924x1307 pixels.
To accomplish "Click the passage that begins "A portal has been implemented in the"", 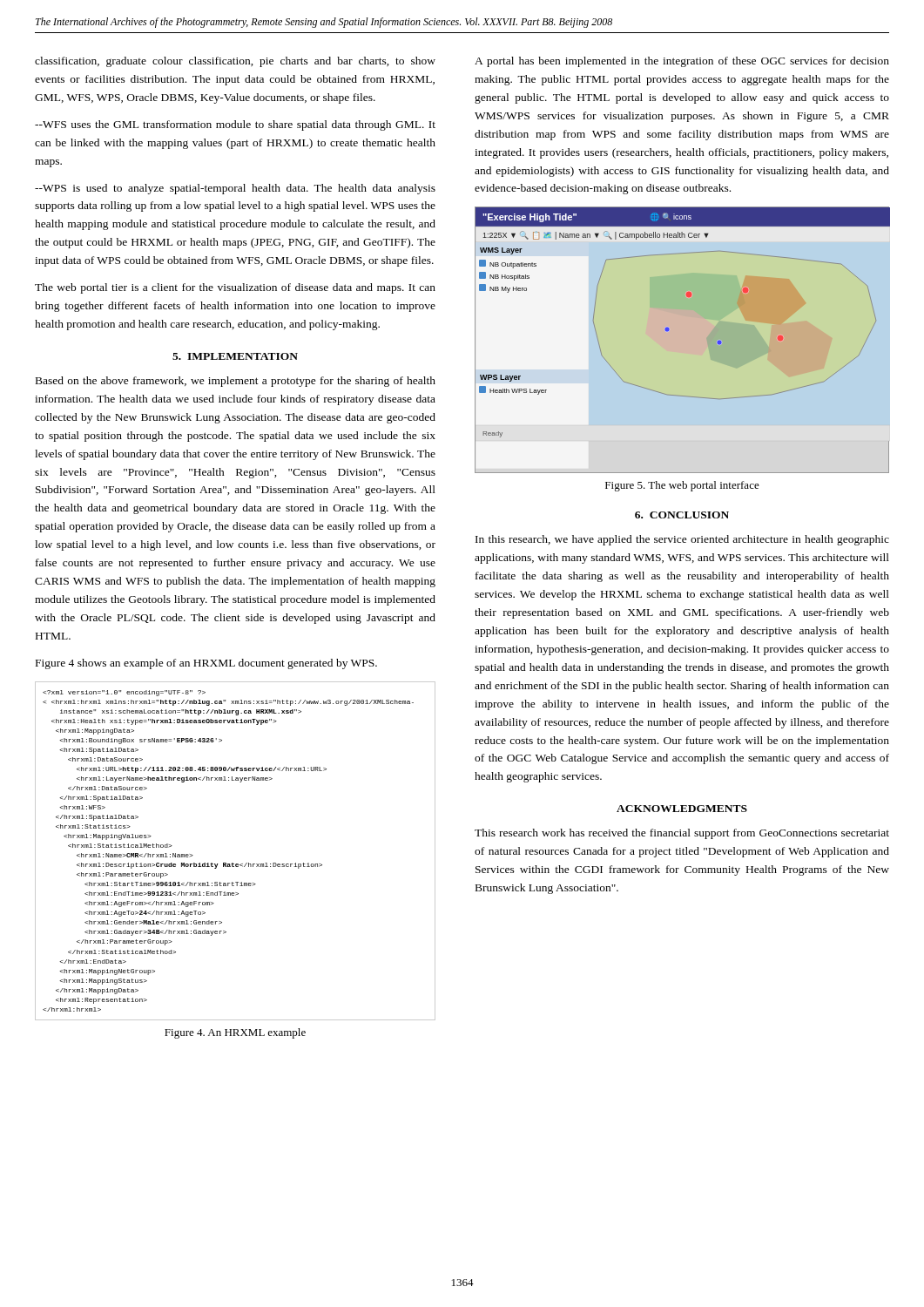I will pos(682,124).
